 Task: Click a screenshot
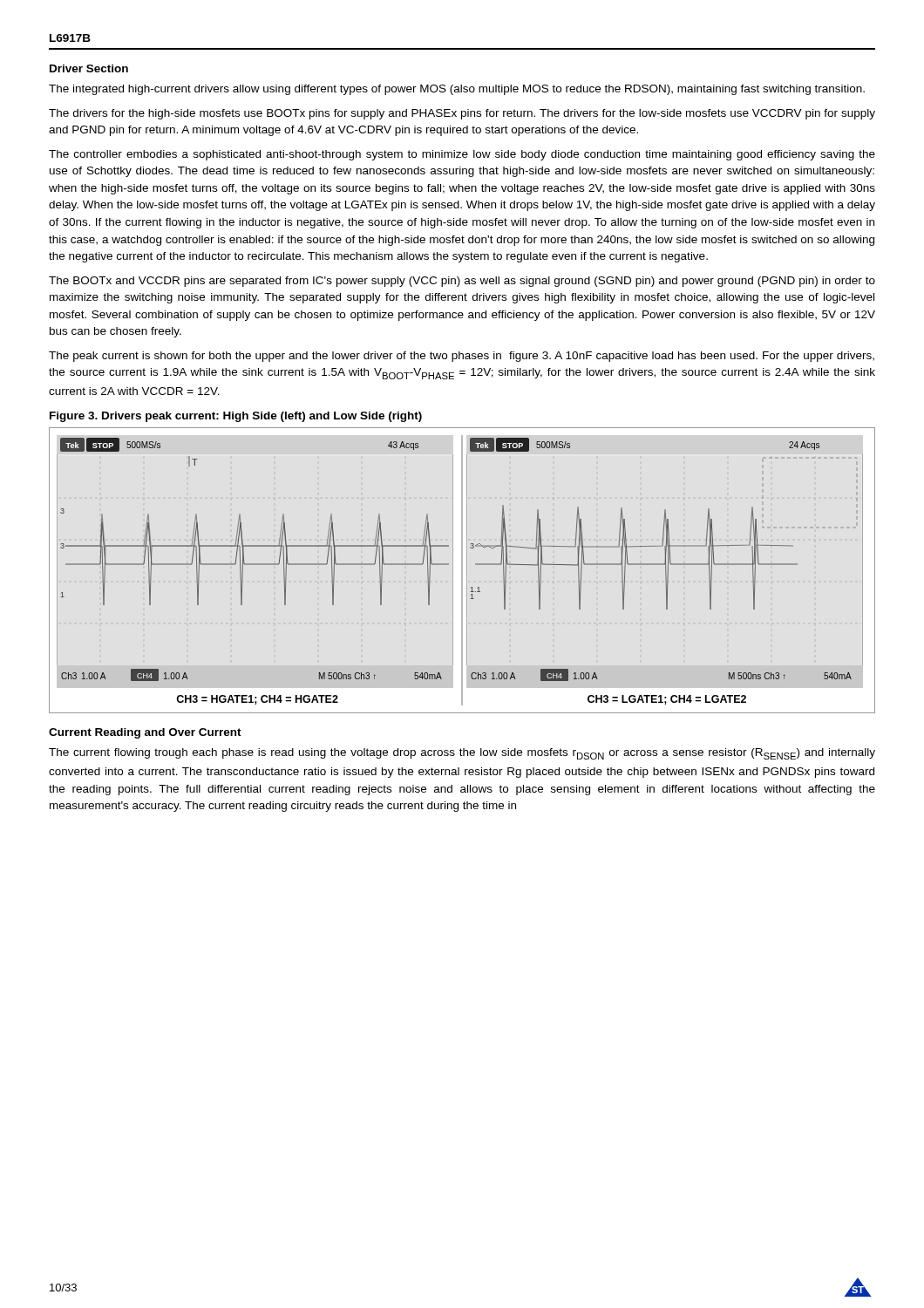coord(462,570)
